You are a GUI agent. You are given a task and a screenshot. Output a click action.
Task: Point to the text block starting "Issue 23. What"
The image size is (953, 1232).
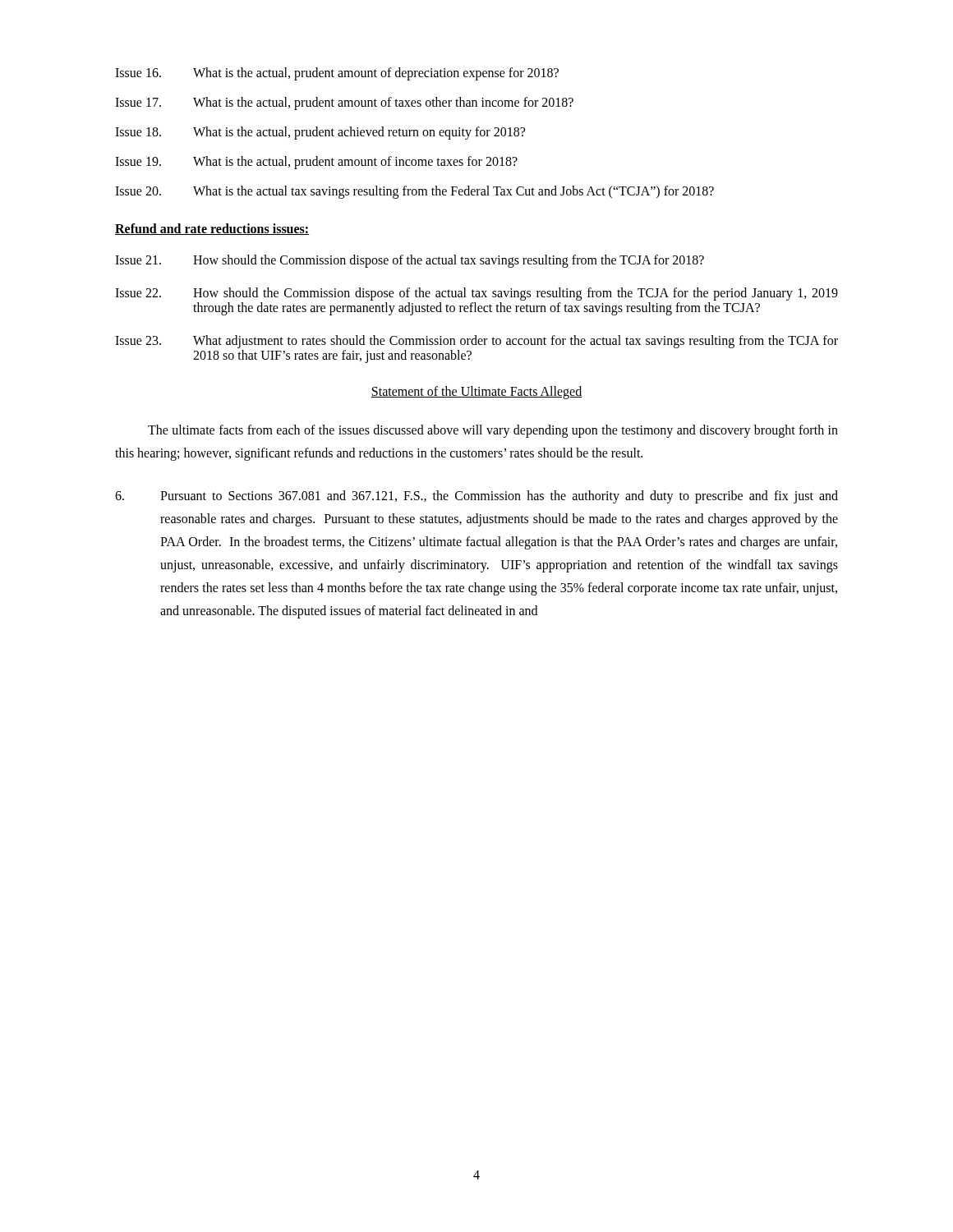476,348
